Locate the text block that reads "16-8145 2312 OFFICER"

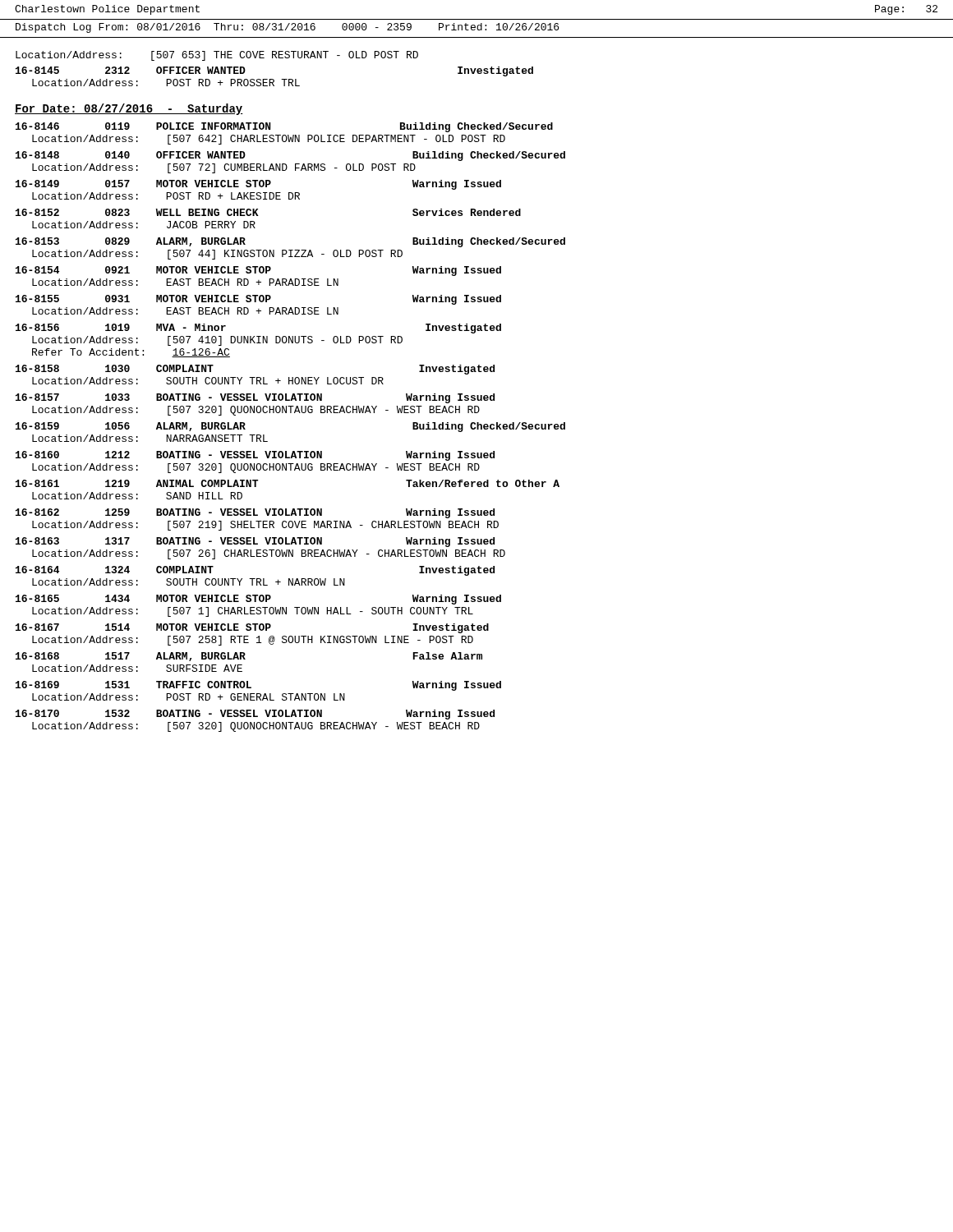tap(476, 77)
